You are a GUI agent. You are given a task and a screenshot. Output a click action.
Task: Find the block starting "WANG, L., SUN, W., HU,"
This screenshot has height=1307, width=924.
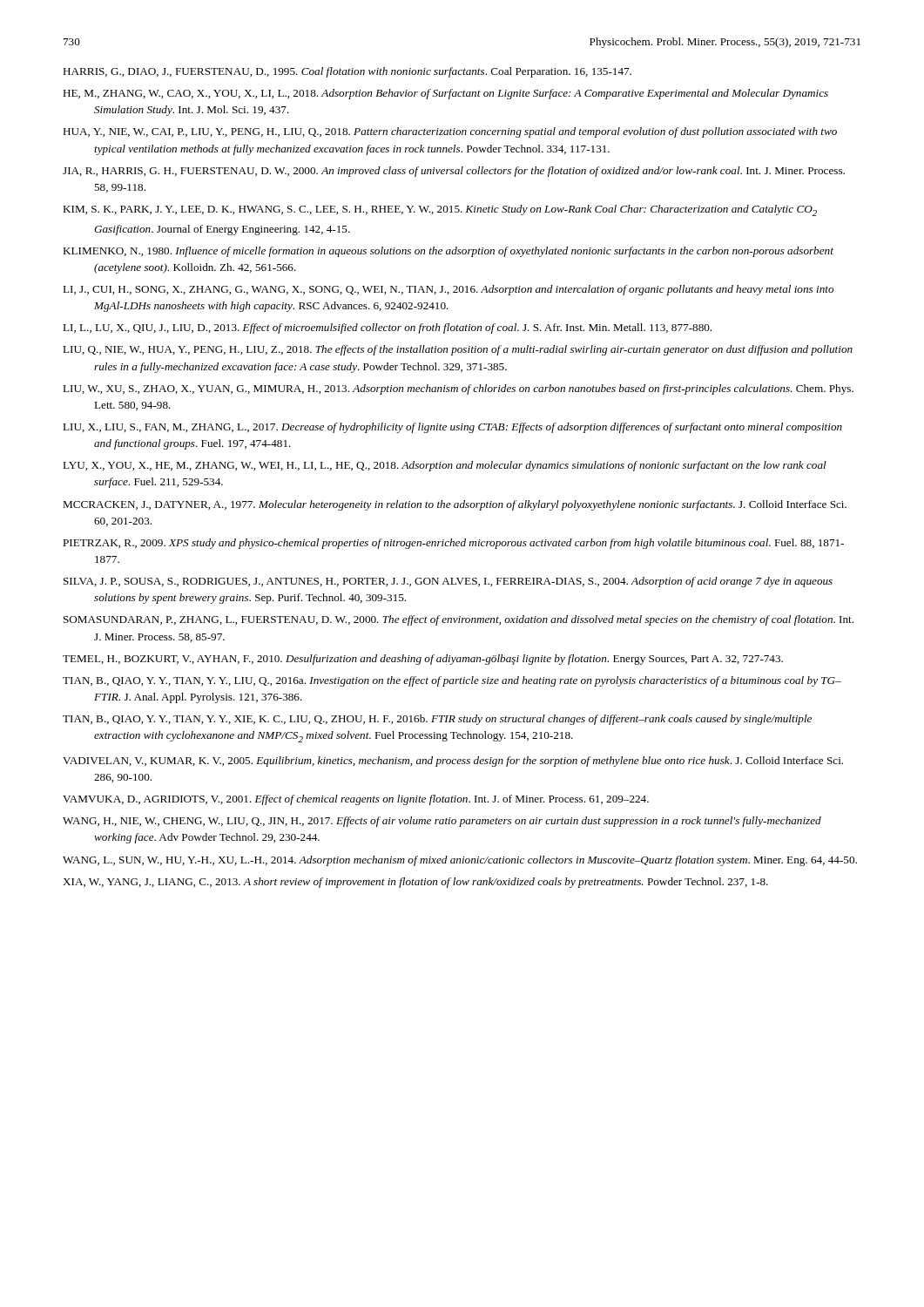[x=460, y=859]
